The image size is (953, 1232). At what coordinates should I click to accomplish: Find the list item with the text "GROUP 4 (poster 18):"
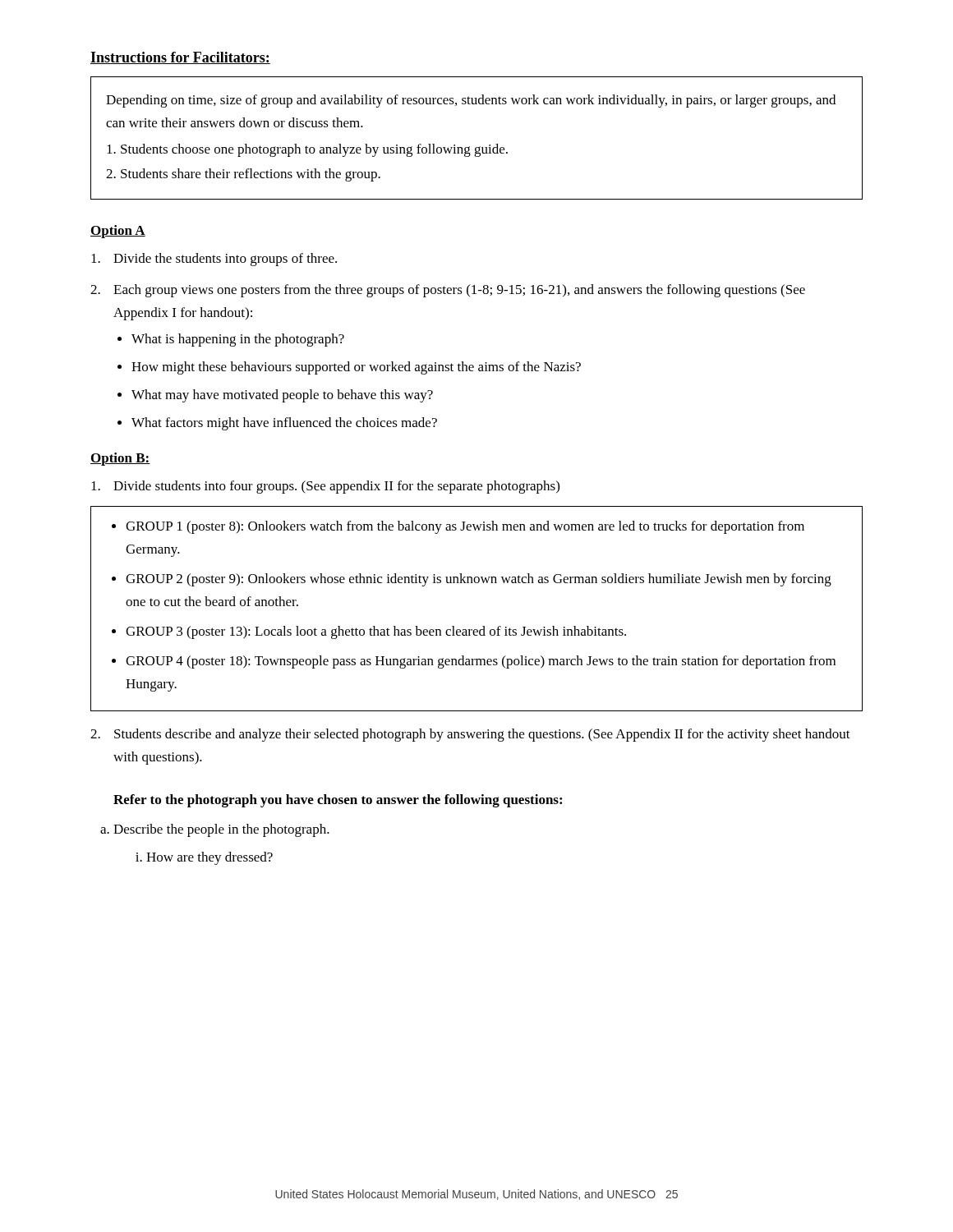(481, 672)
